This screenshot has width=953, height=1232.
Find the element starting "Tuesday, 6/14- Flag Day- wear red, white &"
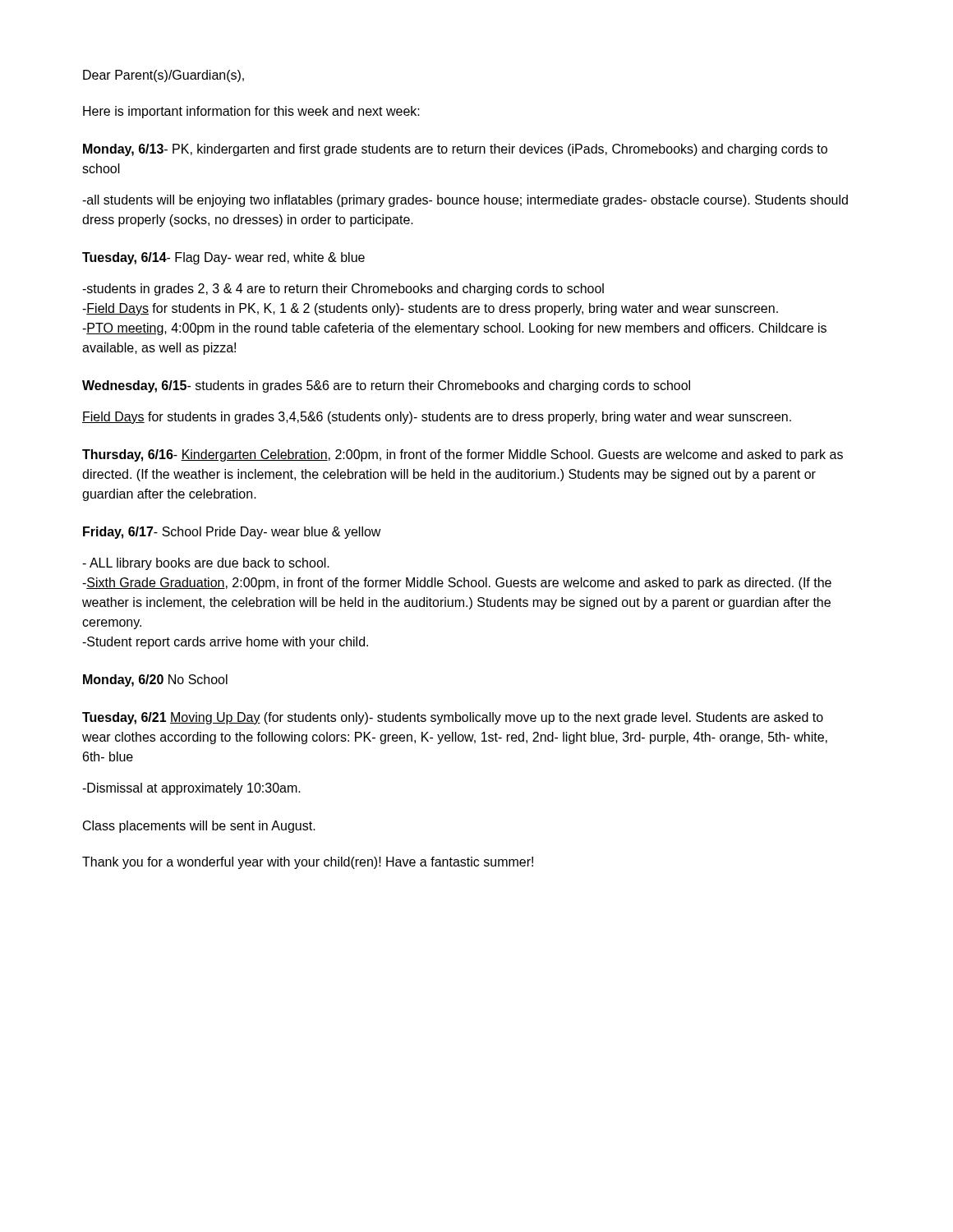pos(224,257)
